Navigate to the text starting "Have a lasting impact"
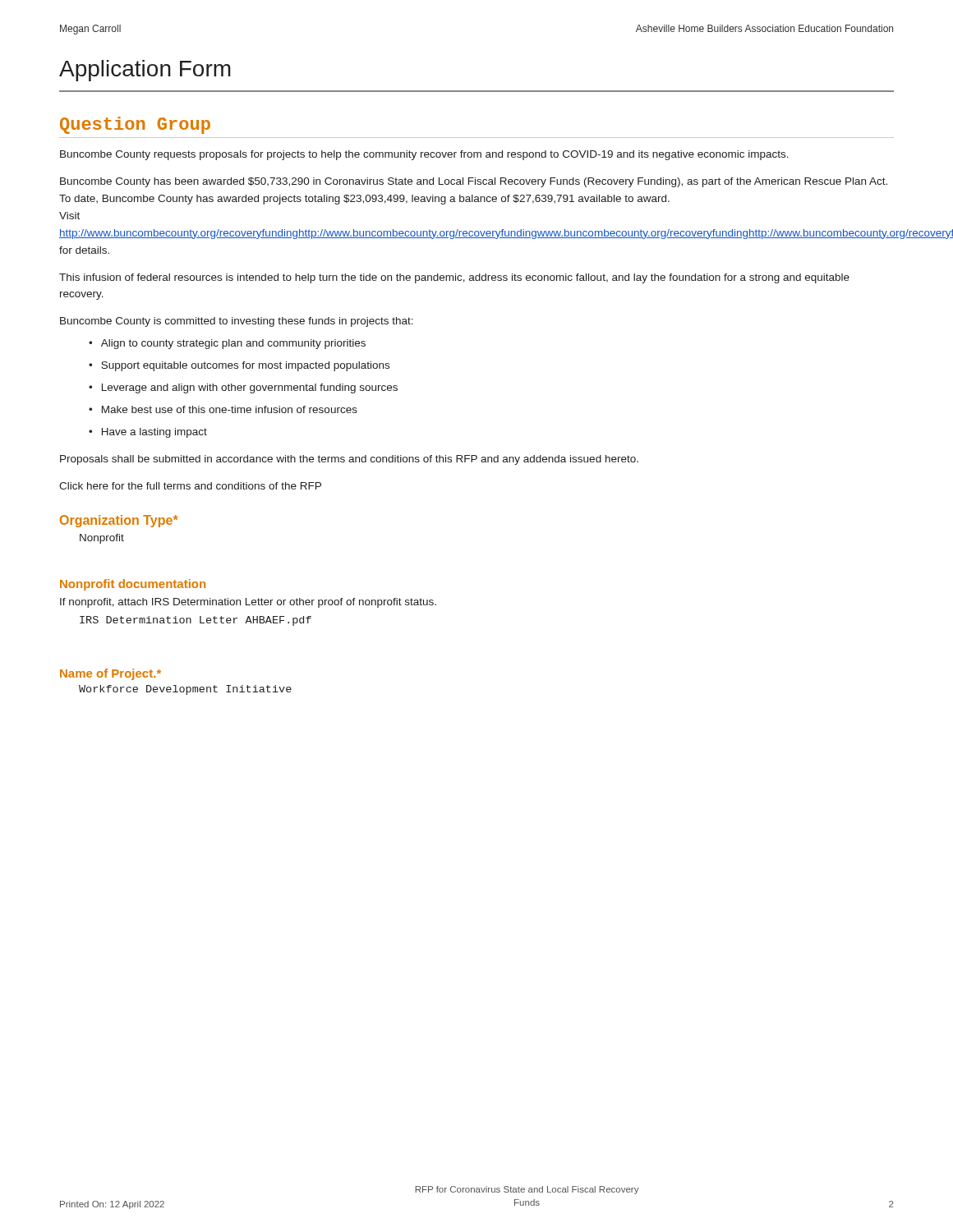This screenshot has height=1232, width=953. click(154, 432)
